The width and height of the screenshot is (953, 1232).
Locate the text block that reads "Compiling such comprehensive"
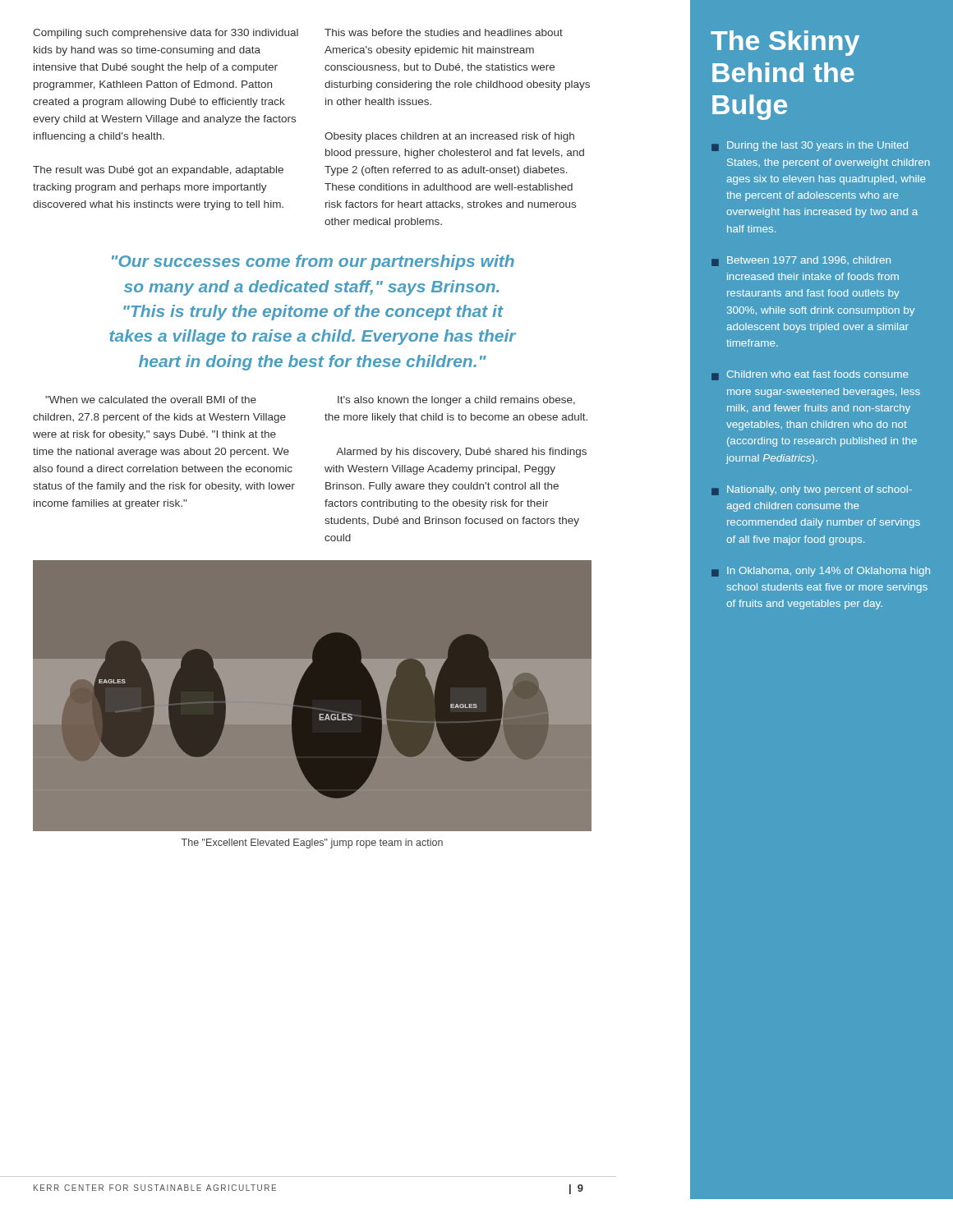(x=166, y=118)
